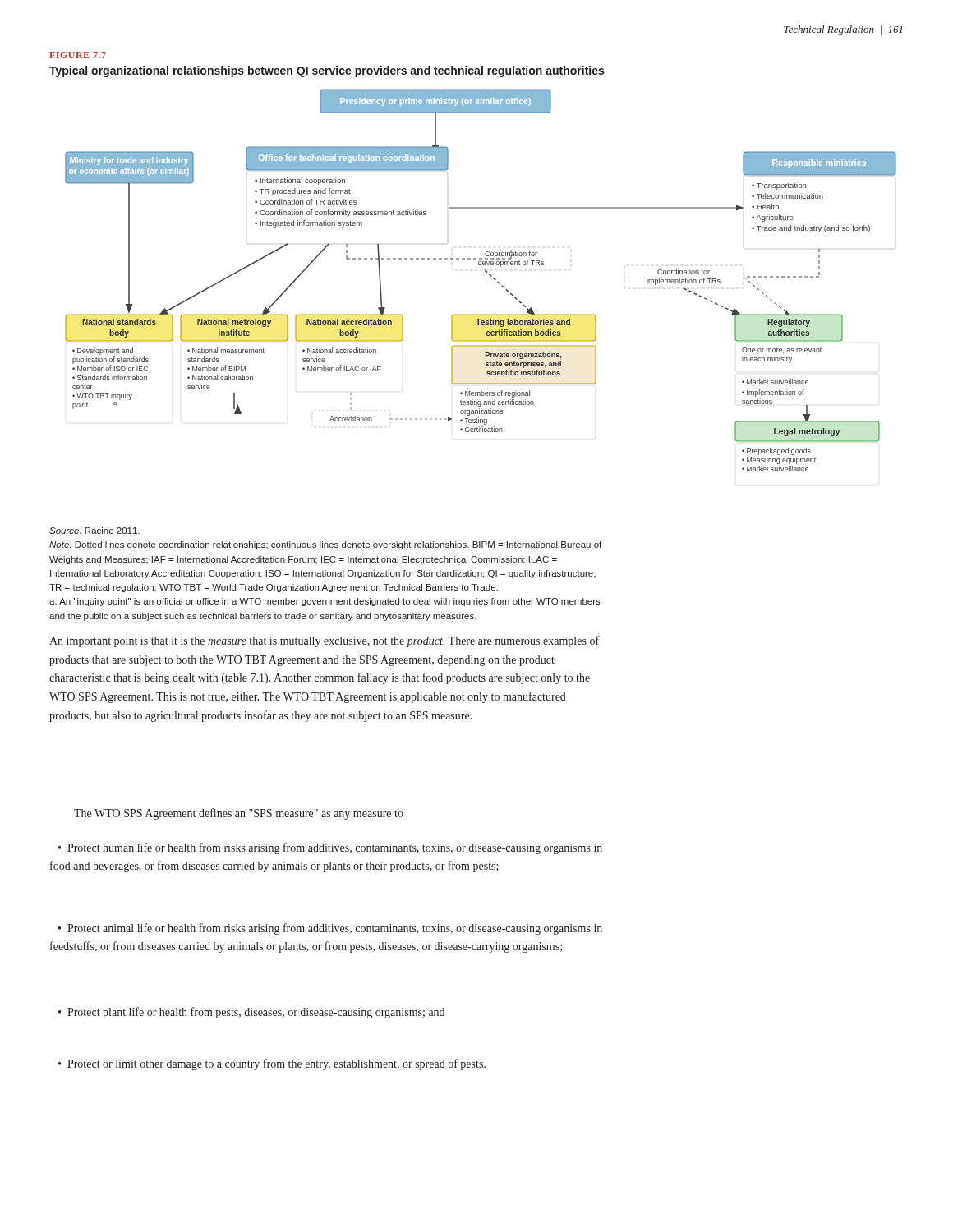Find the text block starting "• Protect plant life or health"

coord(251,1012)
